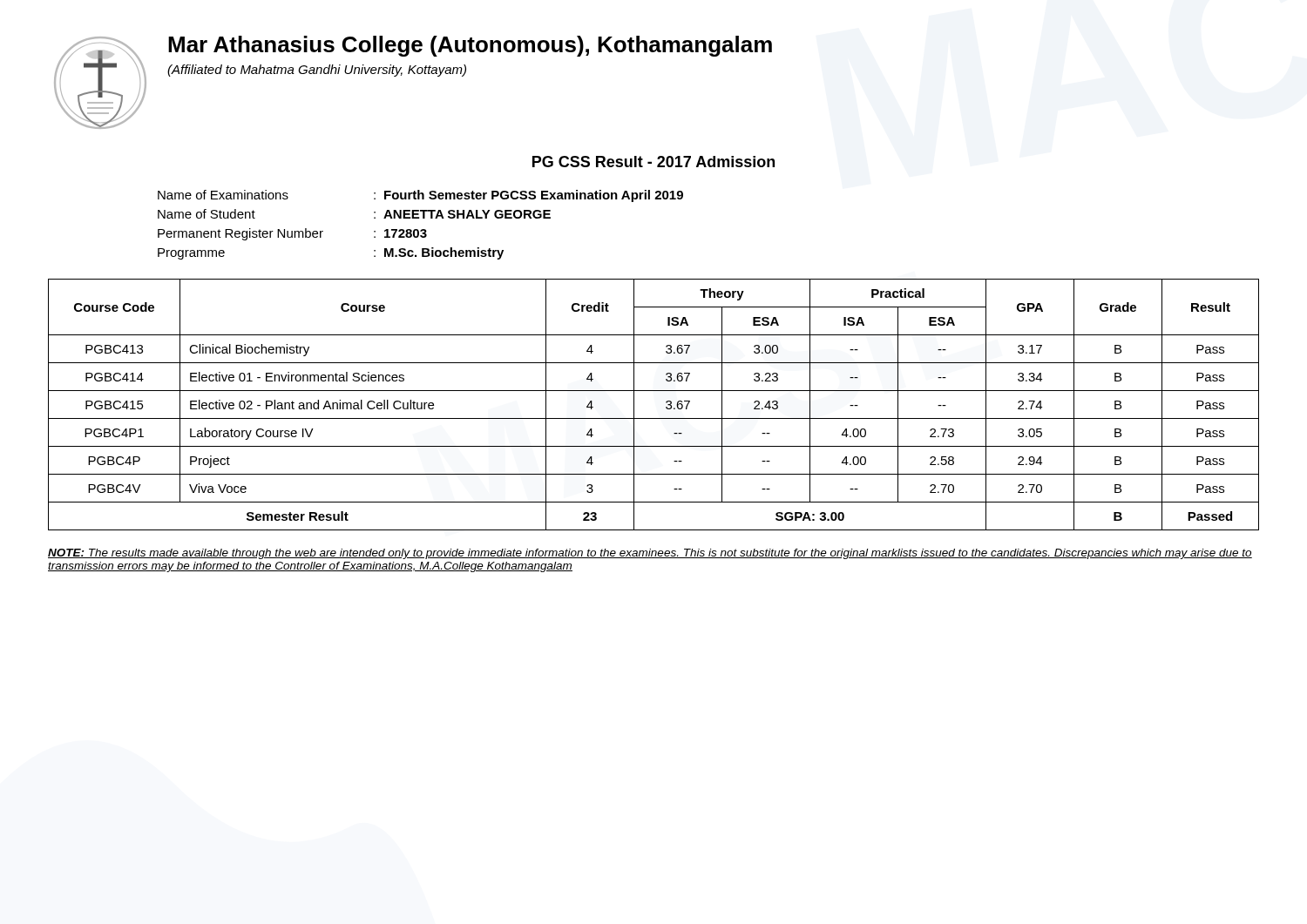The height and width of the screenshot is (924, 1307).
Task: Locate the logo
Action: pos(100,84)
